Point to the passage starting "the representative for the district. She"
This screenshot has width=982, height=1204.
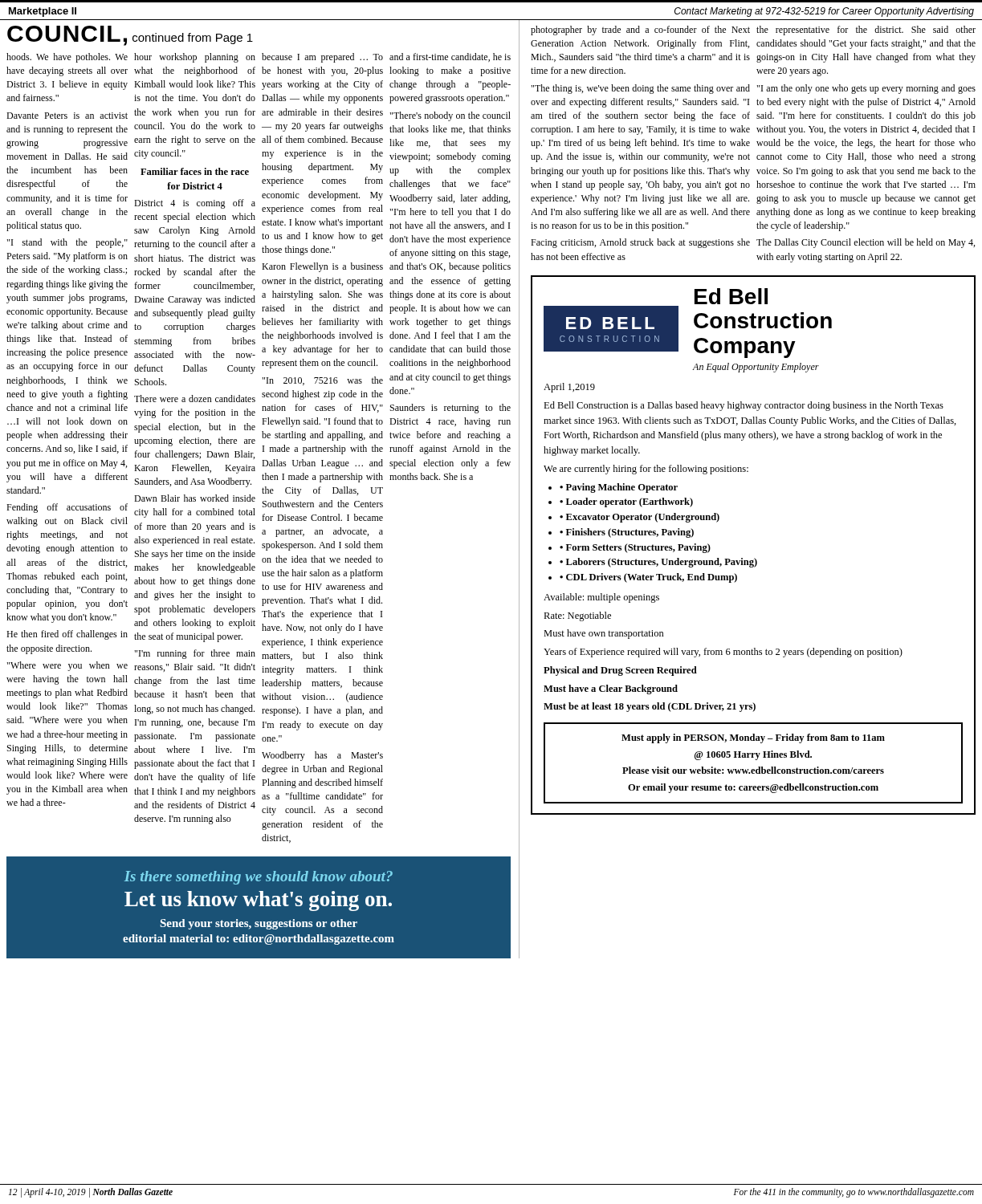pos(866,144)
